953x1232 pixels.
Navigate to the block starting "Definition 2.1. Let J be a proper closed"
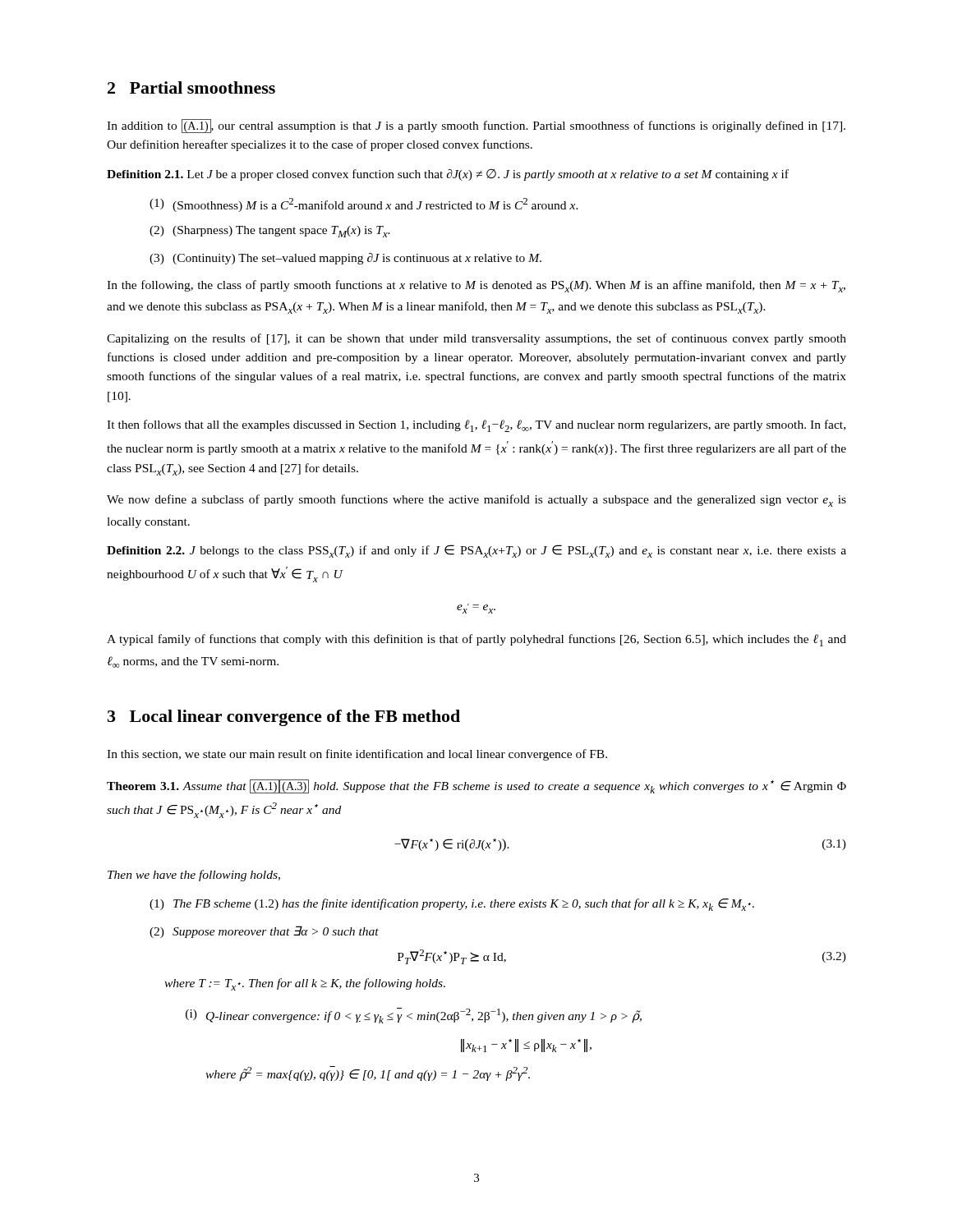476,173
